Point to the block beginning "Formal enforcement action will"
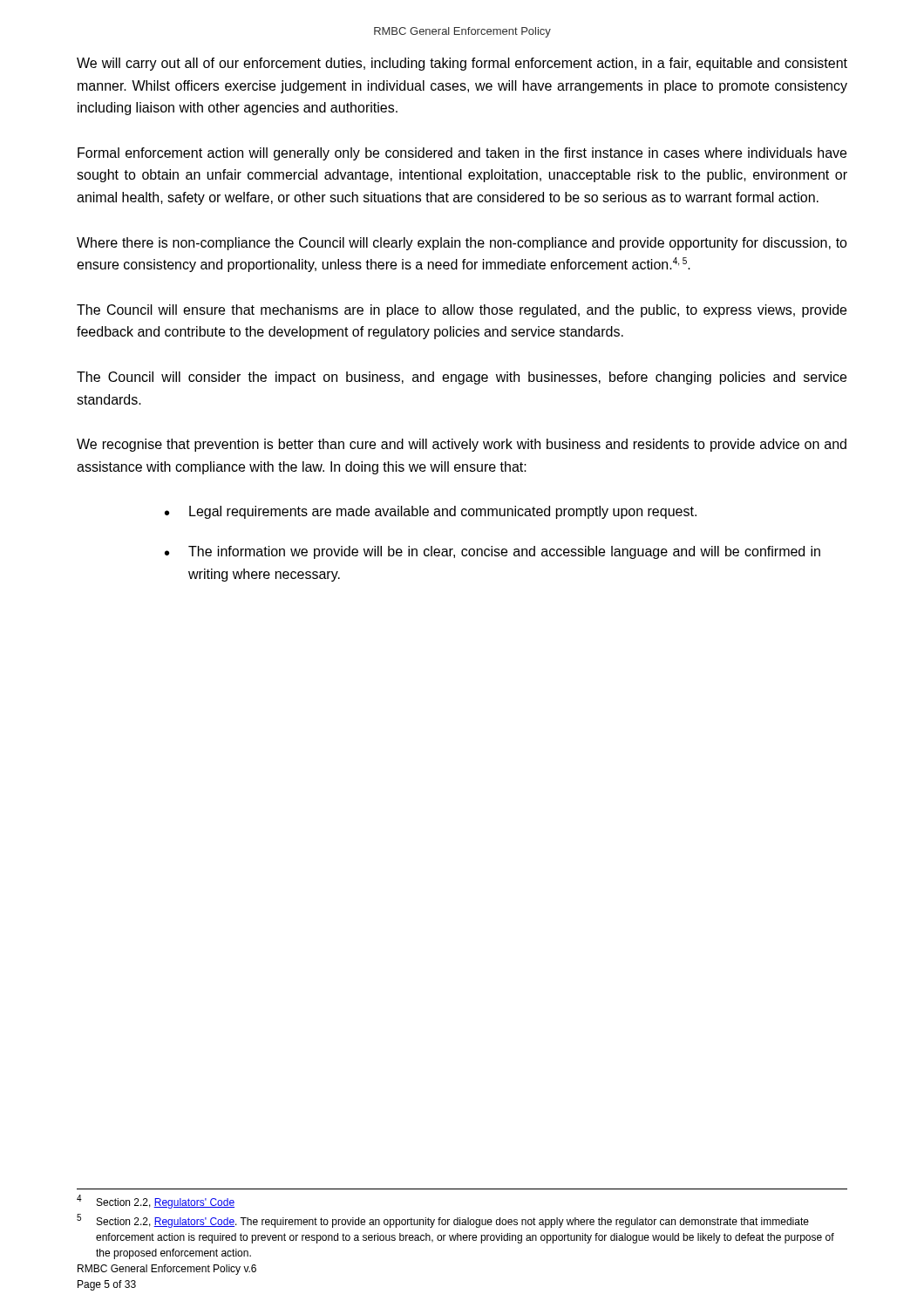The image size is (924, 1308). coord(462,175)
